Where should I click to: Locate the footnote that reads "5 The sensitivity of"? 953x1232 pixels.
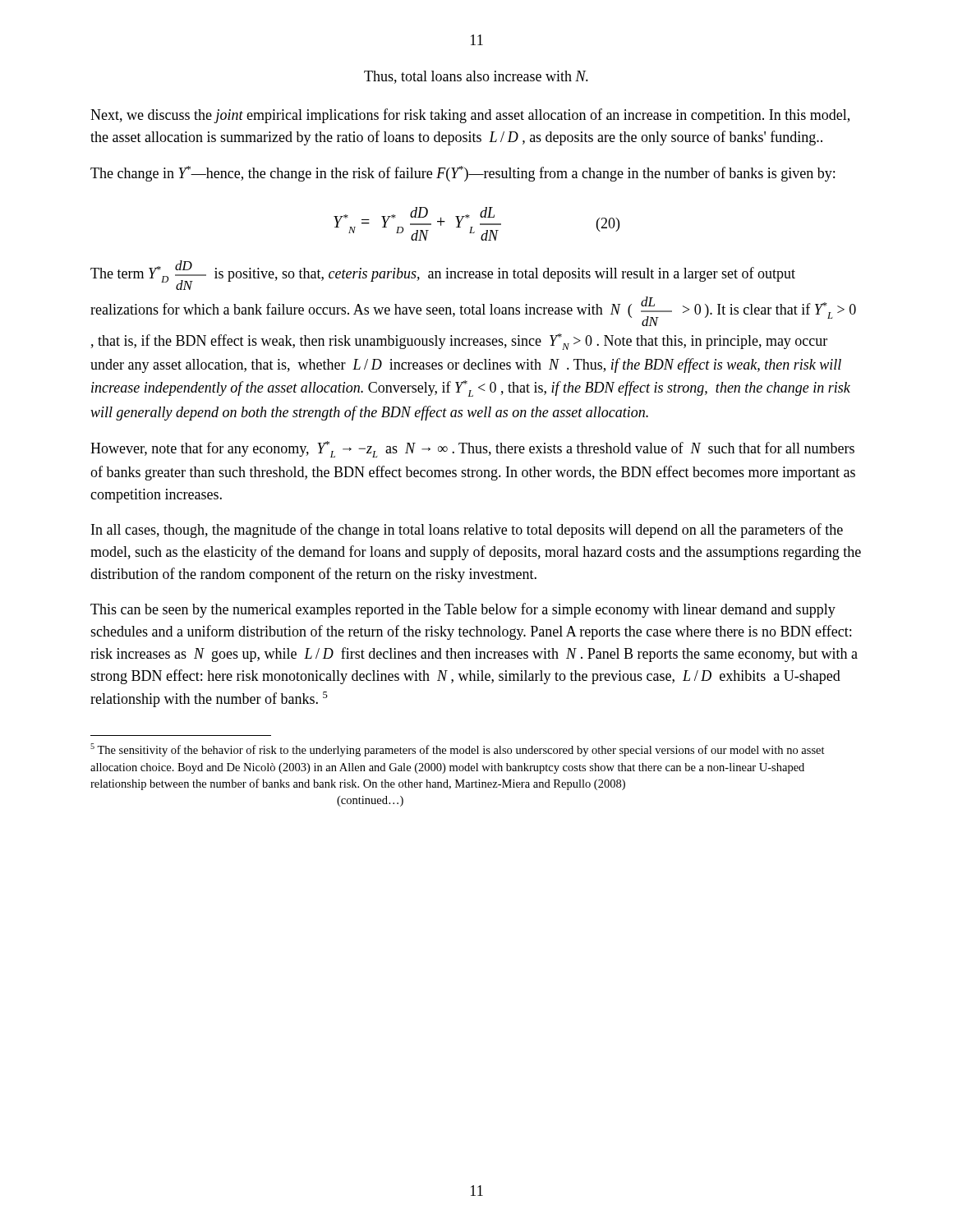[x=457, y=774]
